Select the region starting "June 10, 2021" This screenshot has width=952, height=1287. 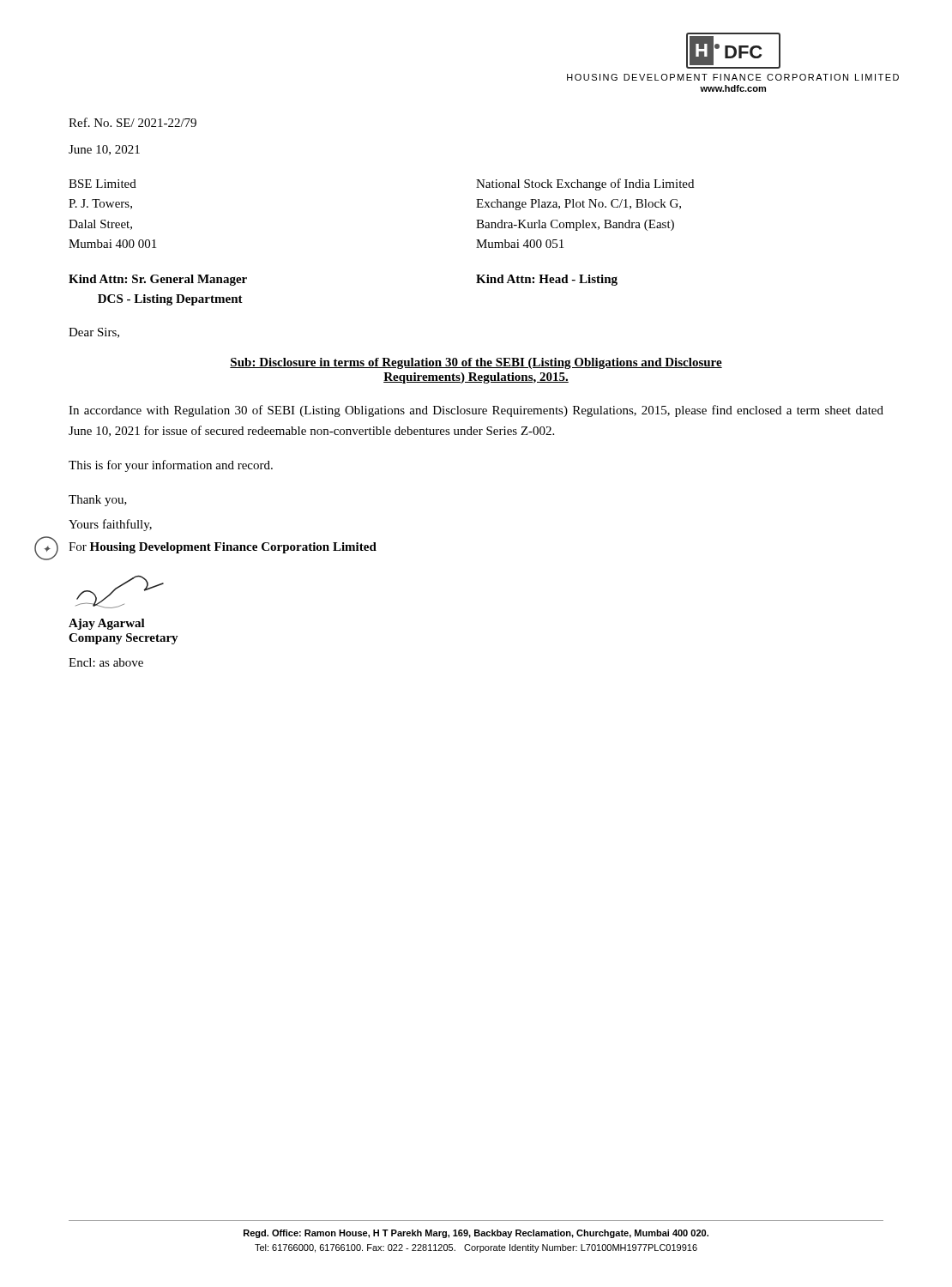[x=105, y=149]
